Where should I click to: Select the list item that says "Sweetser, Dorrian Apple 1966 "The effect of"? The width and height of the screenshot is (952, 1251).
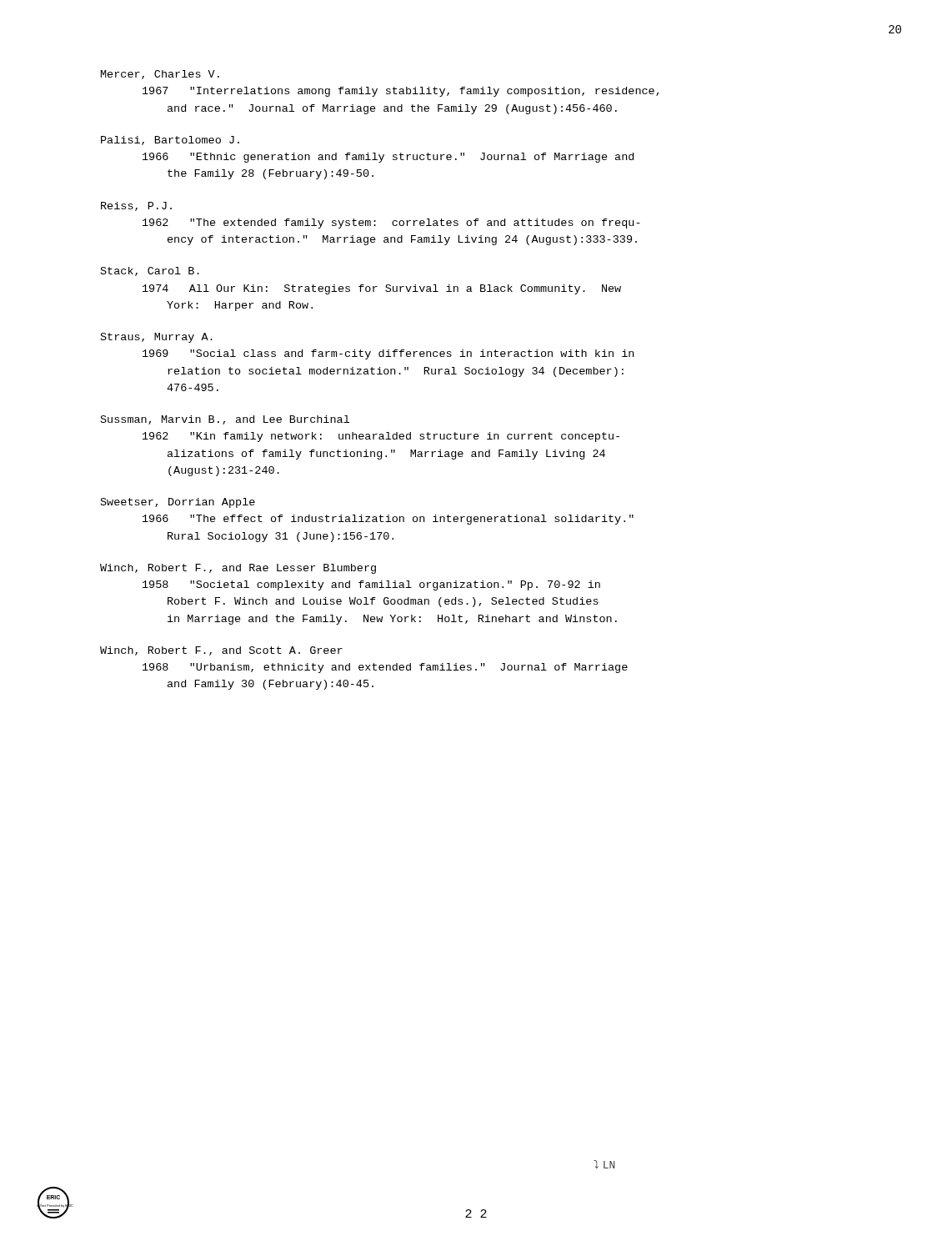coord(493,520)
